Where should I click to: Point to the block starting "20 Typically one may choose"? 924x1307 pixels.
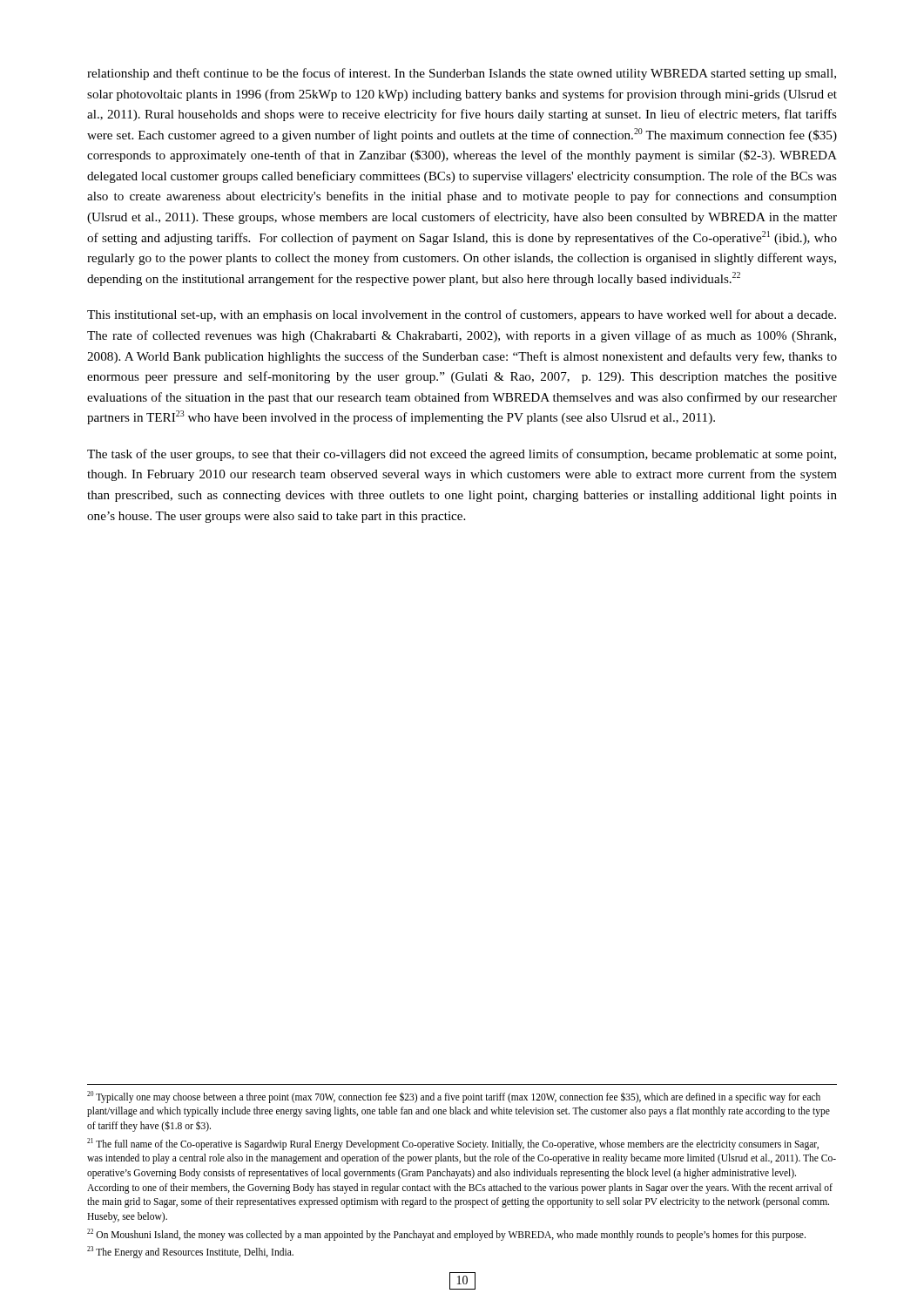[x=458, y=1110]
